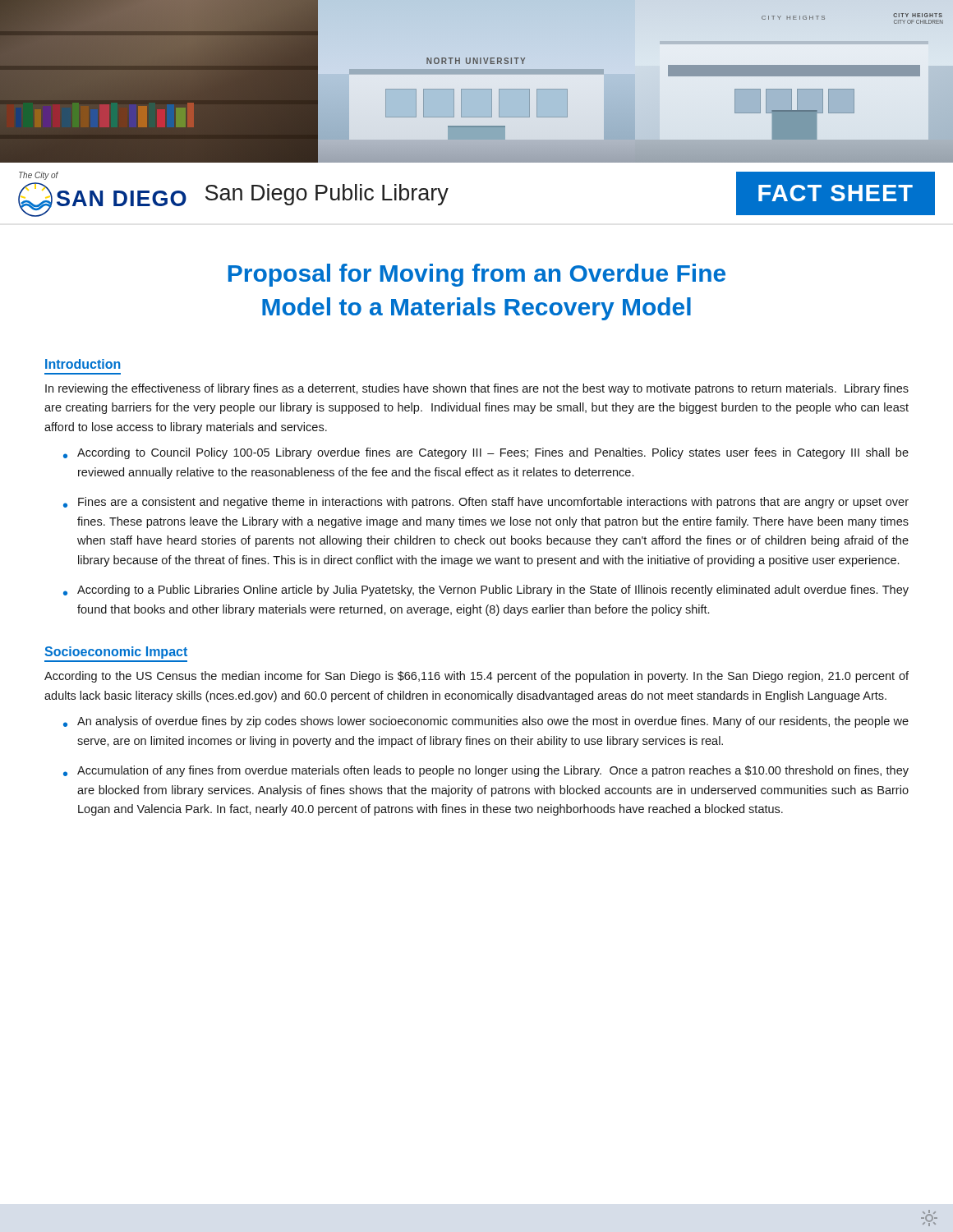Locate the text block that reads "In reviewing the effectiveness of library fines as"
Image resolution: width=953 pixels, height=1232 pixels.
click(476, 408)
